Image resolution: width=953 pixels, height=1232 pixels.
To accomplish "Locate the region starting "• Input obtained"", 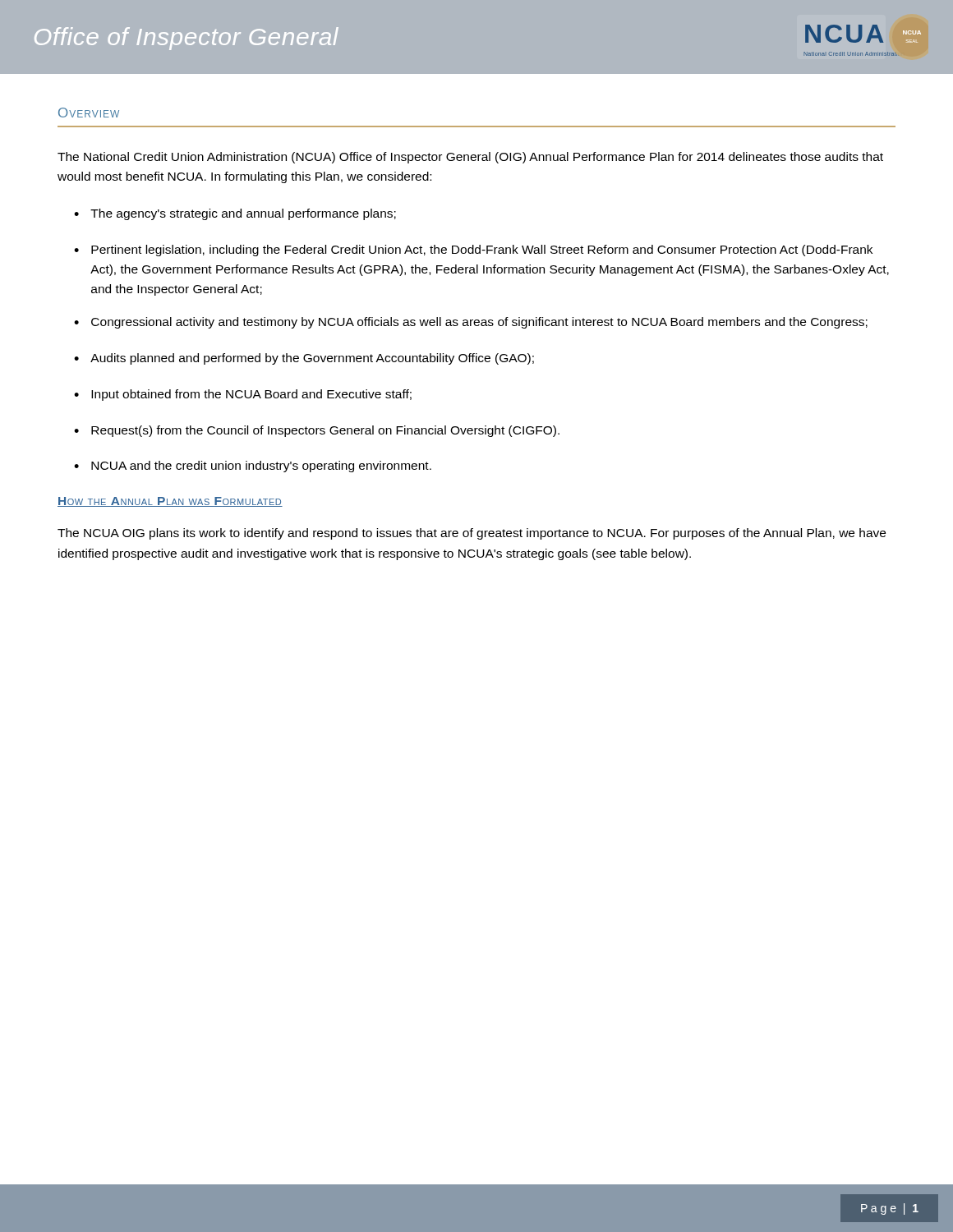I will [243, 396].
